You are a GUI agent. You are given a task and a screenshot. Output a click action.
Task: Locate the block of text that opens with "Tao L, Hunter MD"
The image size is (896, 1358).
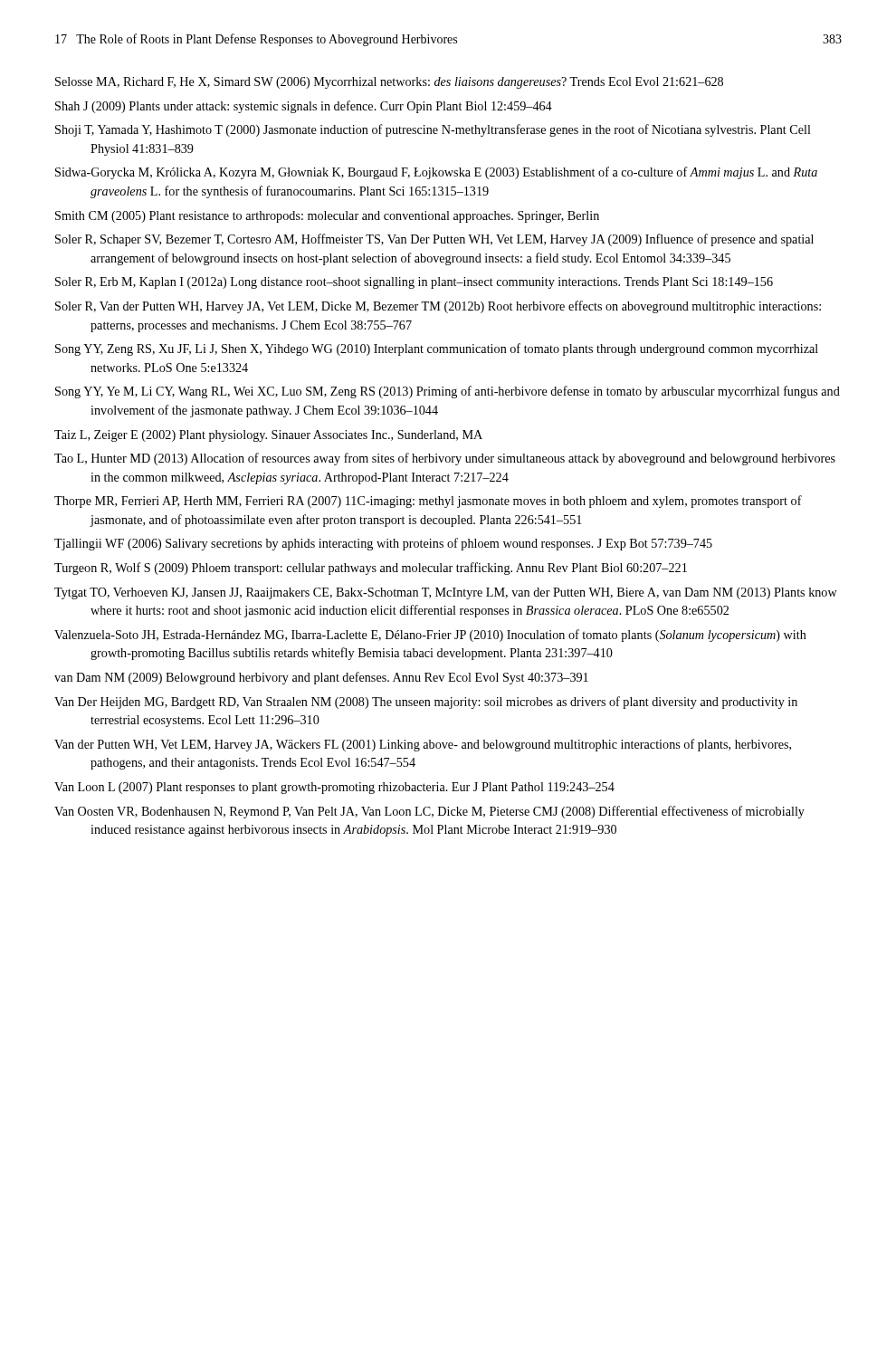pos(445,468)
